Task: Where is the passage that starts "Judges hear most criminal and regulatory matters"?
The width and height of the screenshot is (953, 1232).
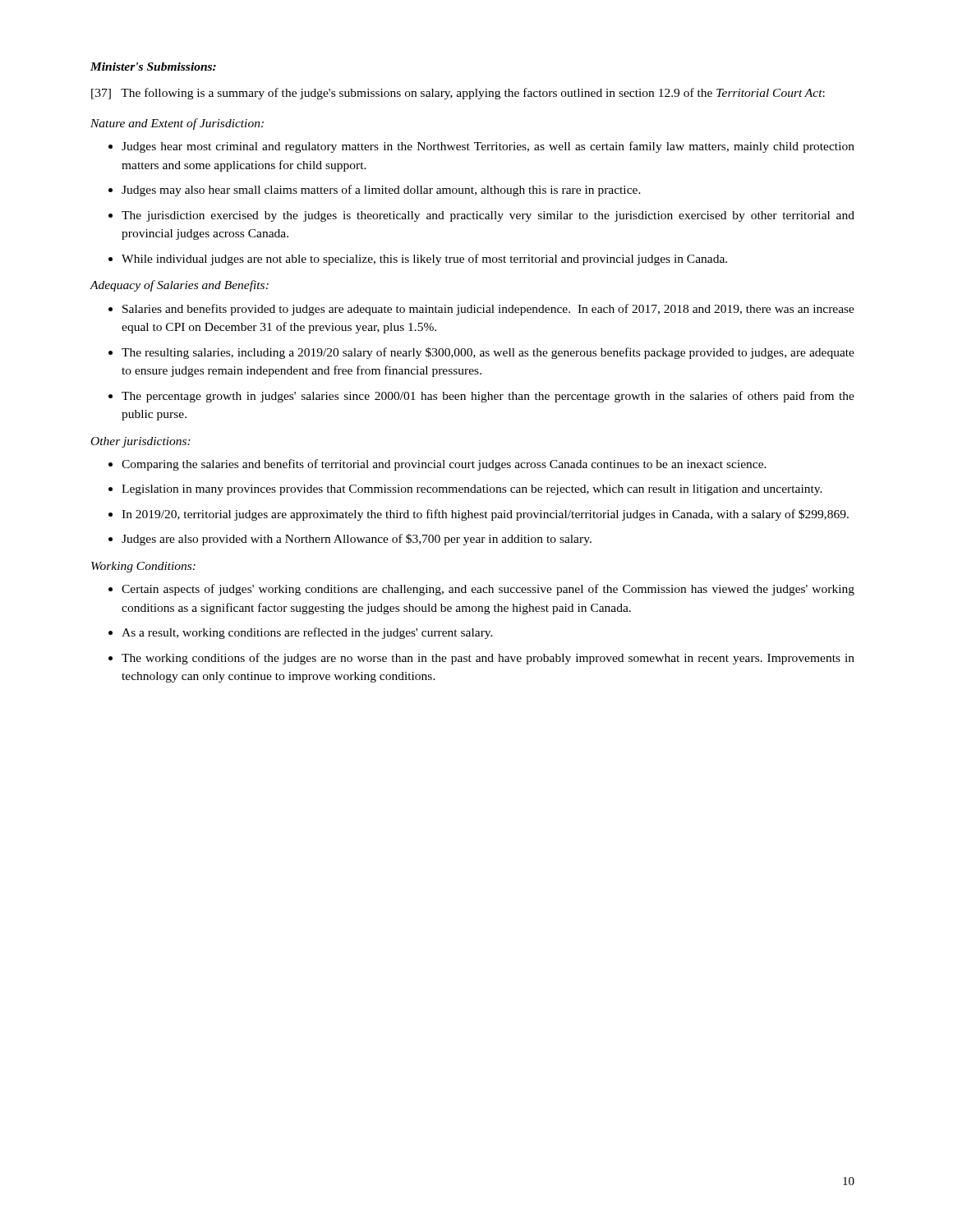Action: click(488, 156)
